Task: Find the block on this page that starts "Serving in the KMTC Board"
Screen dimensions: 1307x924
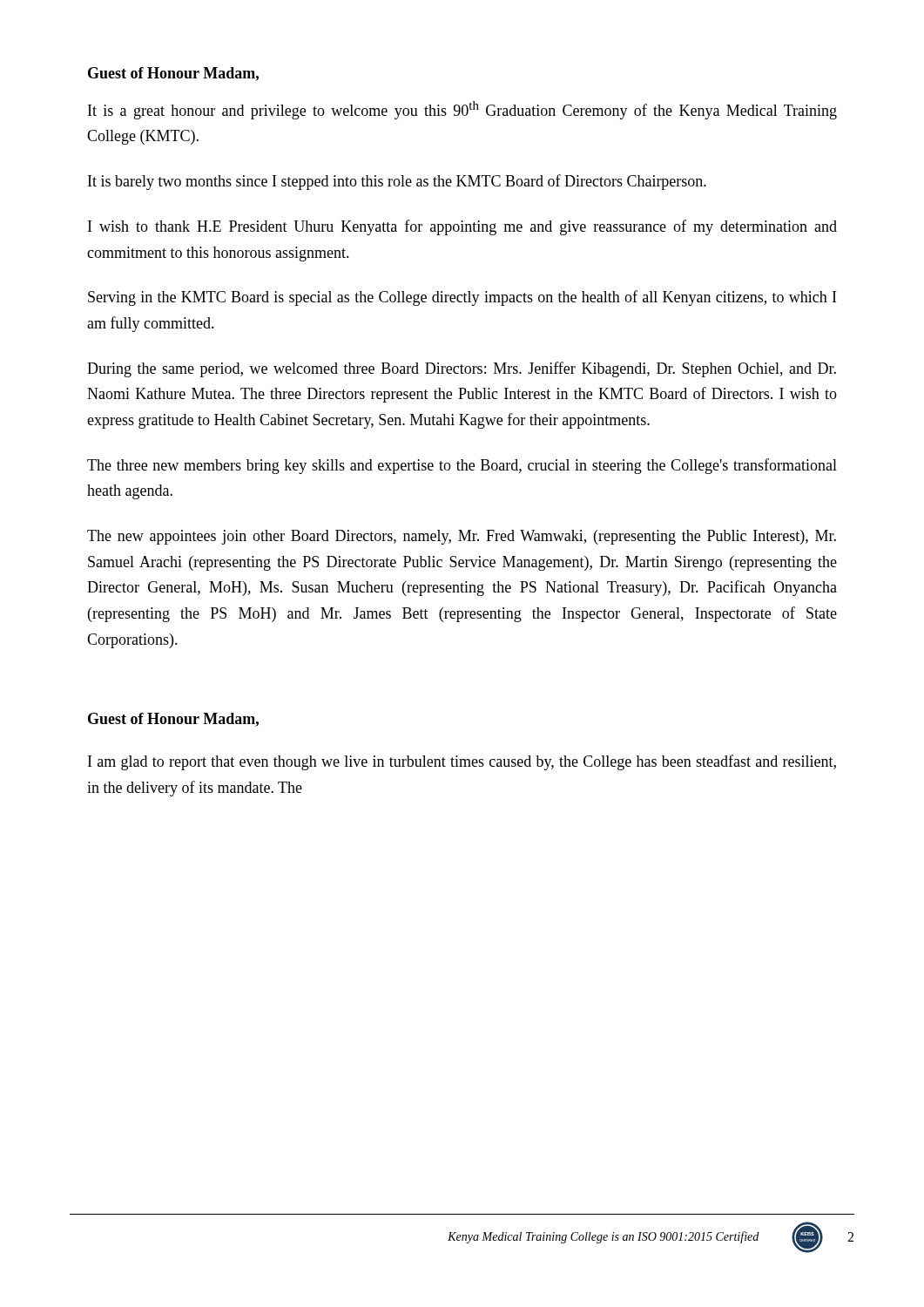Action: [x=462, y=310]
